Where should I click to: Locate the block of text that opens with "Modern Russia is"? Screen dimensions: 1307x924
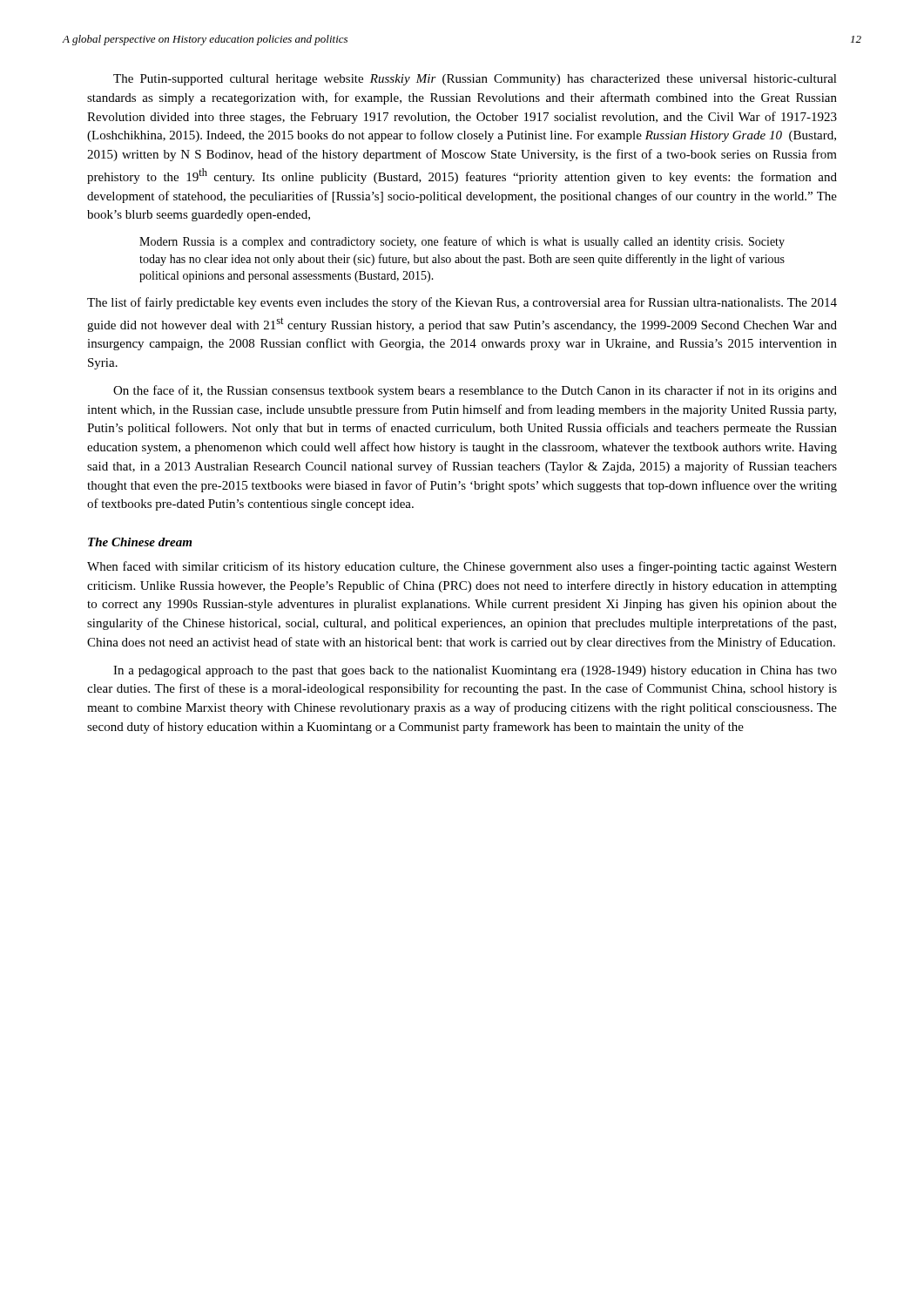point(462,259)
